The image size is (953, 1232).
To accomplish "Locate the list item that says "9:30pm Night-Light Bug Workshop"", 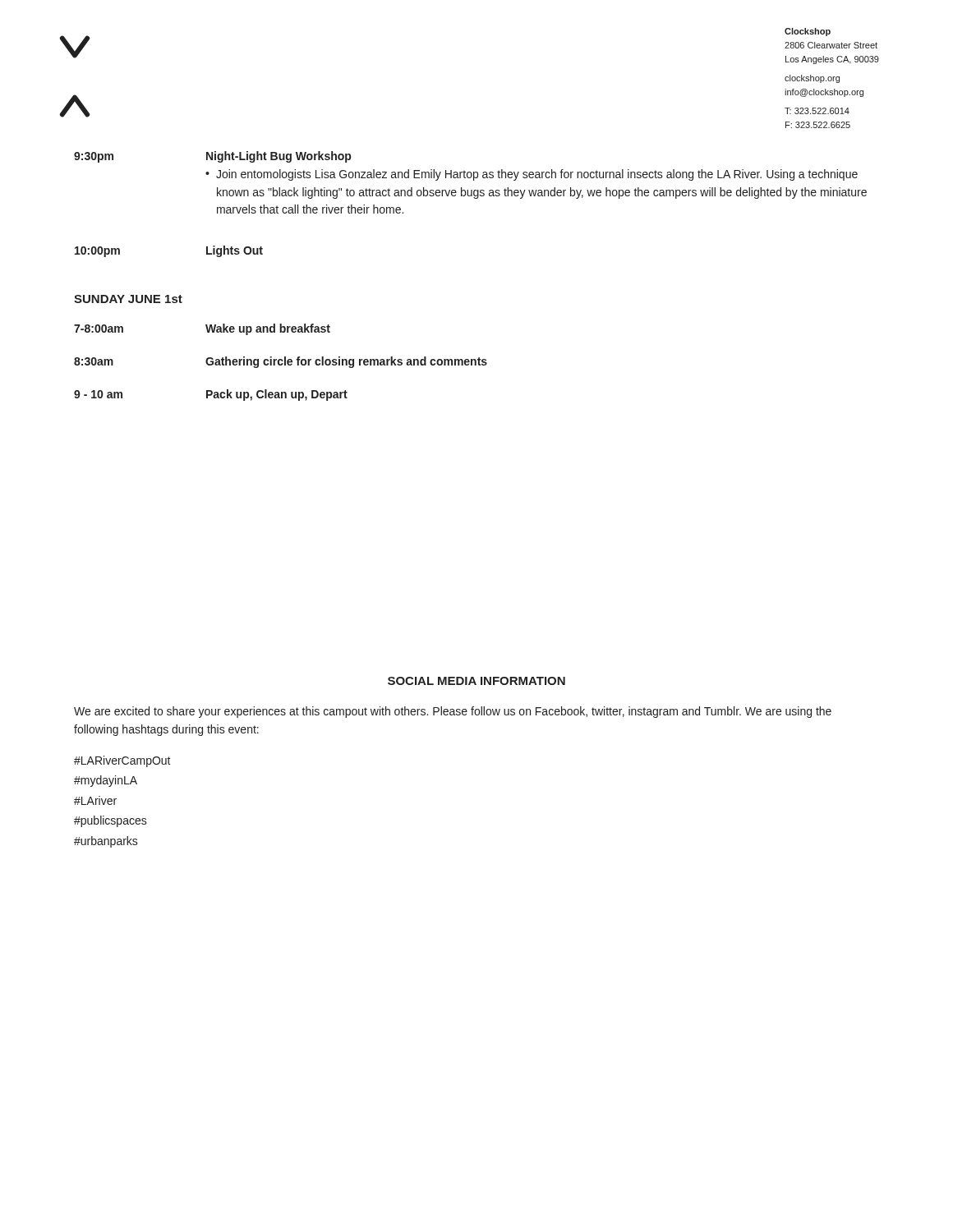I will (x=476, y=184).
